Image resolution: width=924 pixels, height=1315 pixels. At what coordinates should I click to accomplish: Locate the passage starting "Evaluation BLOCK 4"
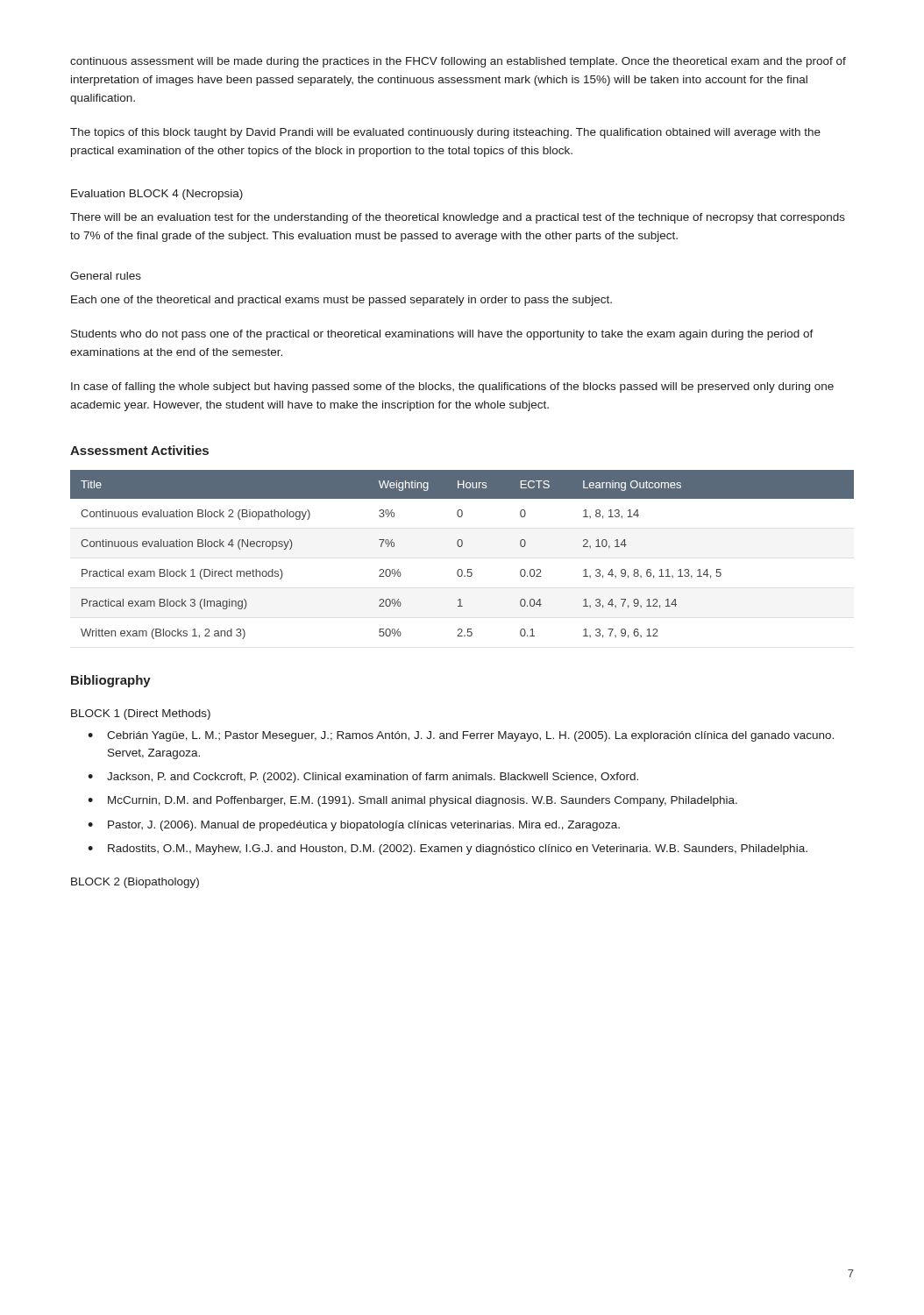tap(157, 193)
